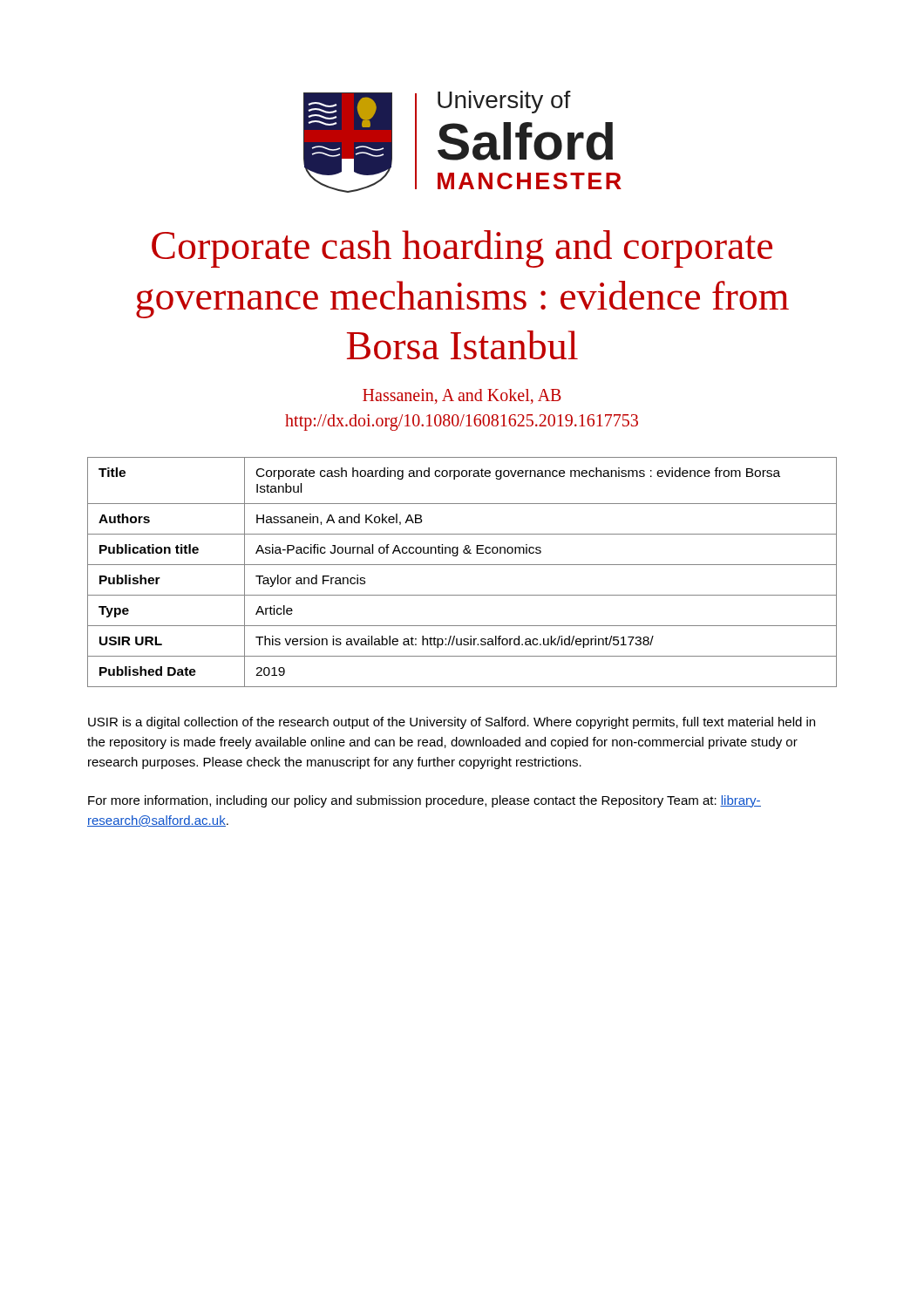Locate the logo
The image size is (924, 1308).
click(x=462, y=141)
